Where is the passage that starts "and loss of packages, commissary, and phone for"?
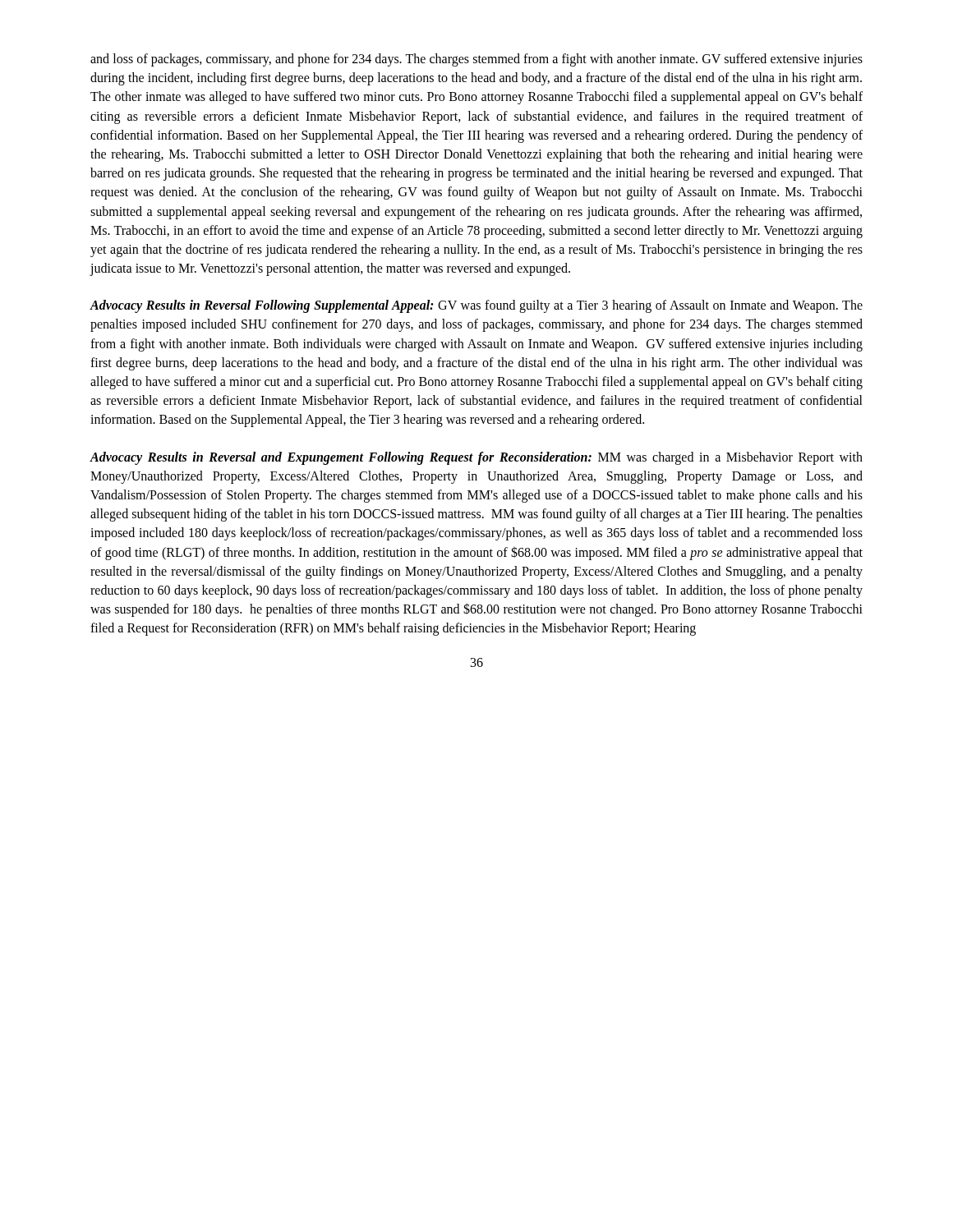The height and width of the screenshot is (1232, 953). click(476, 163)
